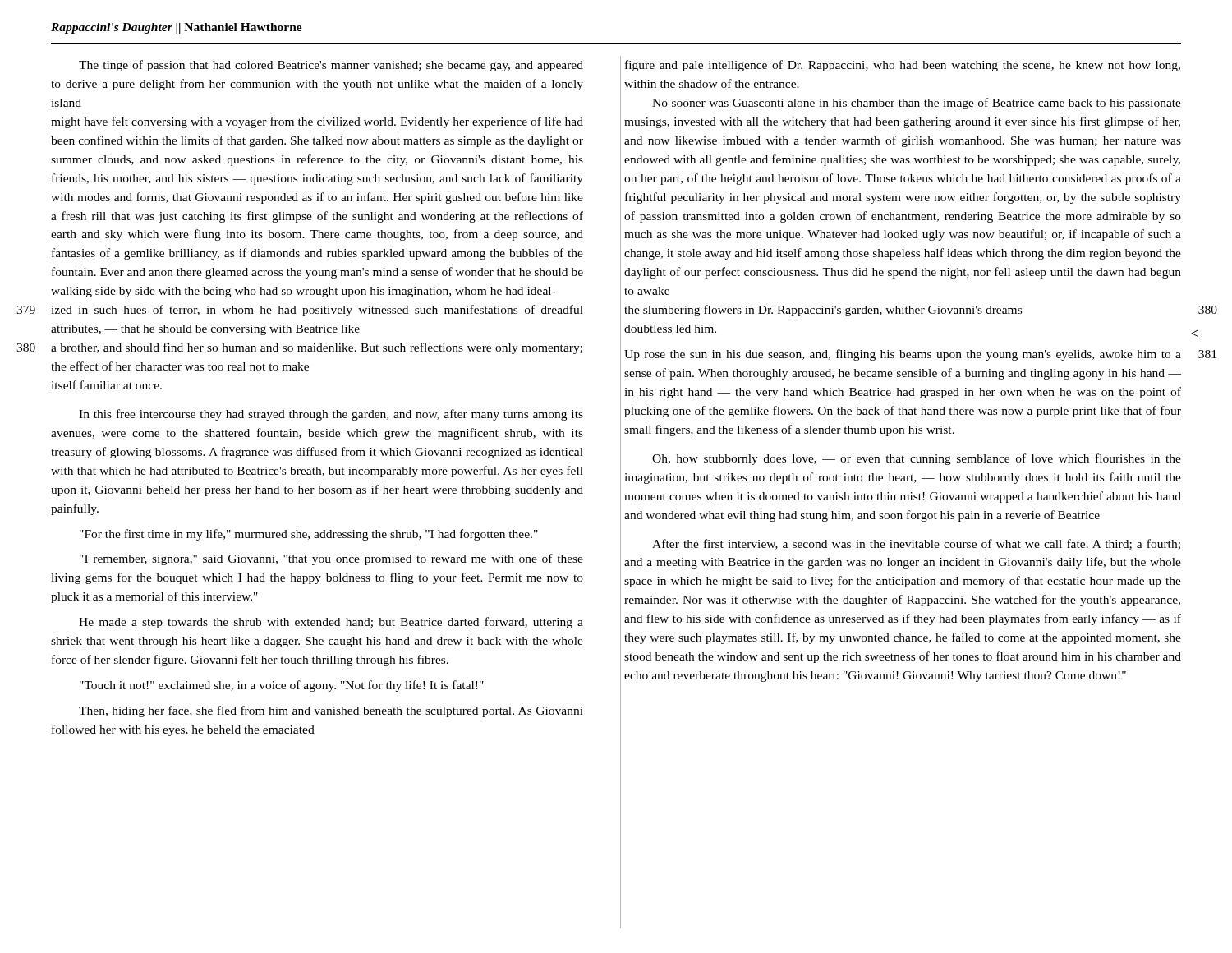1232x953 pixels.
Task: Locate the text block starting "Oh, how stubbornly does love,"
Action: coord(903,487)
